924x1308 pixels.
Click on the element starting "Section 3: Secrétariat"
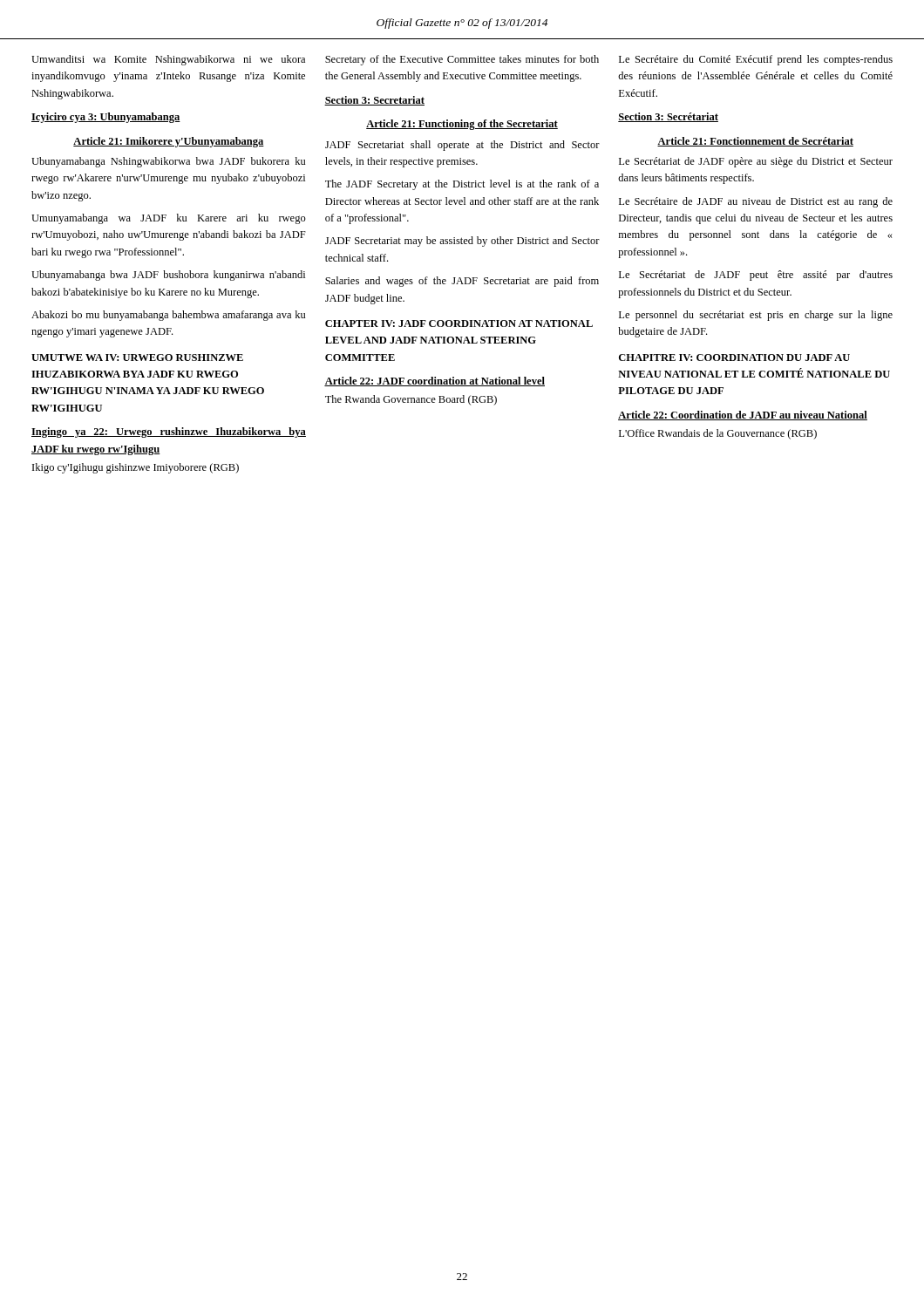click(x=668, y=117)
